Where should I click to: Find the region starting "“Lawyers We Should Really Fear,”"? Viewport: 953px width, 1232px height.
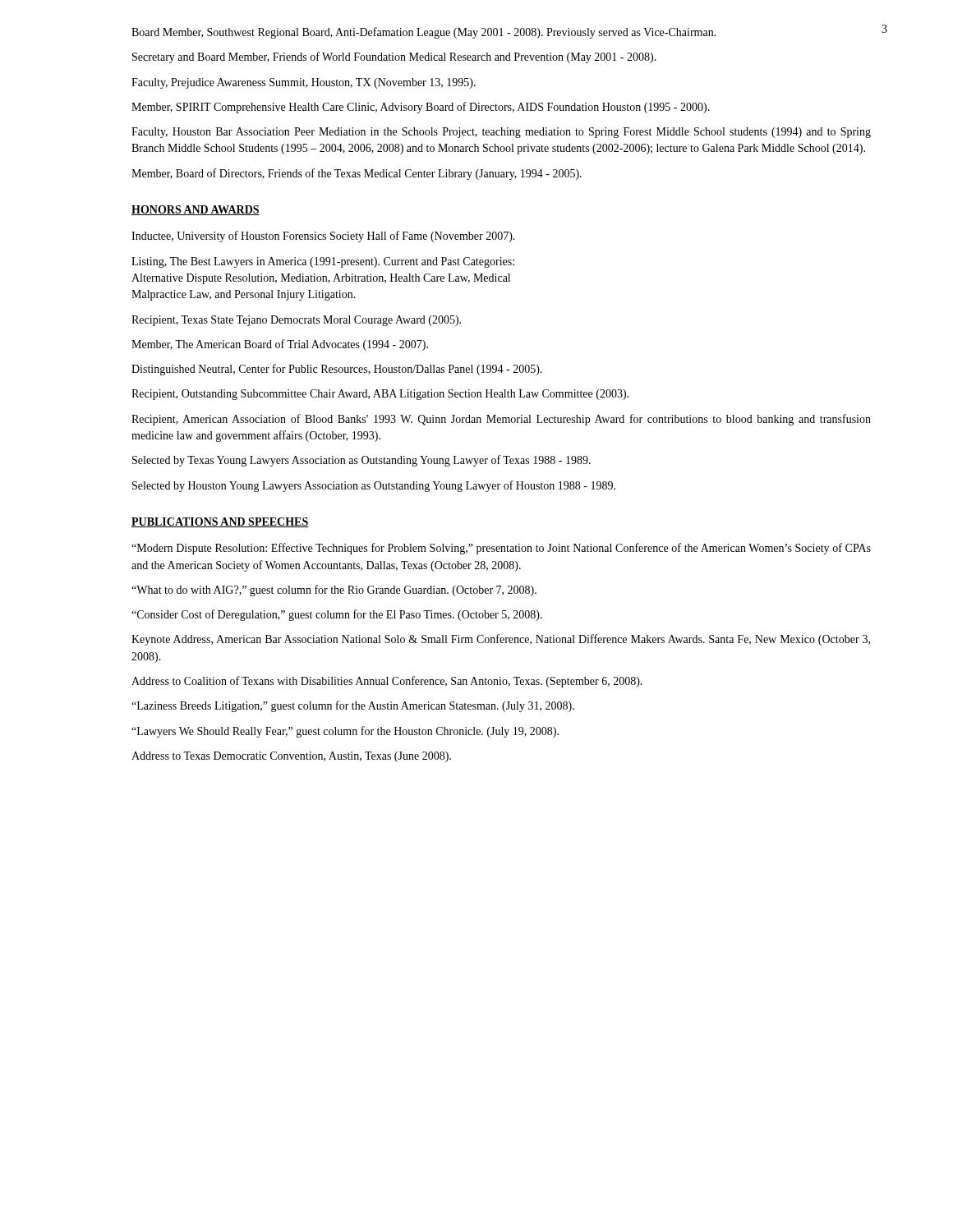[345, 731]
